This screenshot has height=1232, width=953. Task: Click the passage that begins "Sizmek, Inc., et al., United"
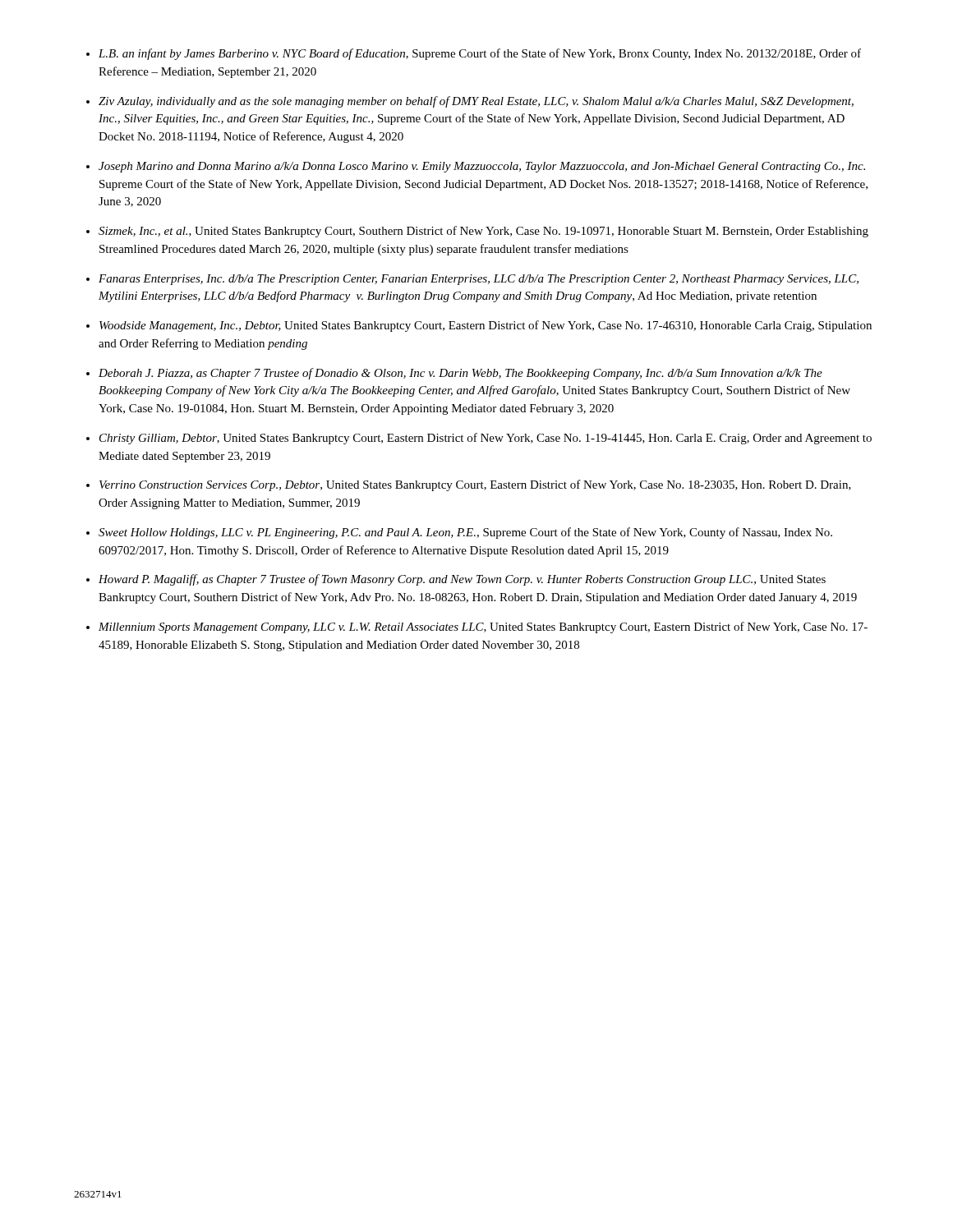coord(483,240)
